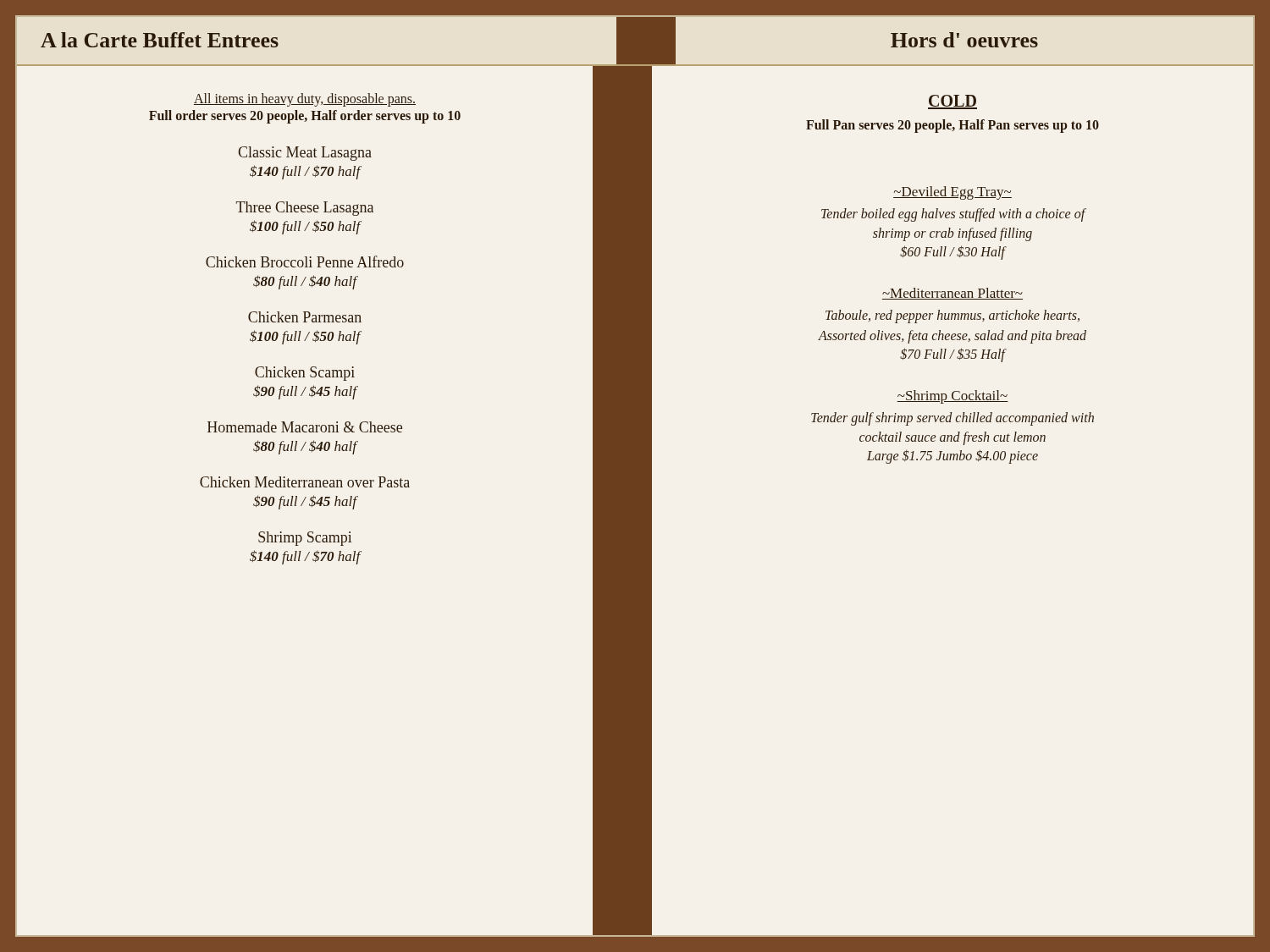
Task: Select the text block containing "All items in heavy"
Action: (305, 99)
